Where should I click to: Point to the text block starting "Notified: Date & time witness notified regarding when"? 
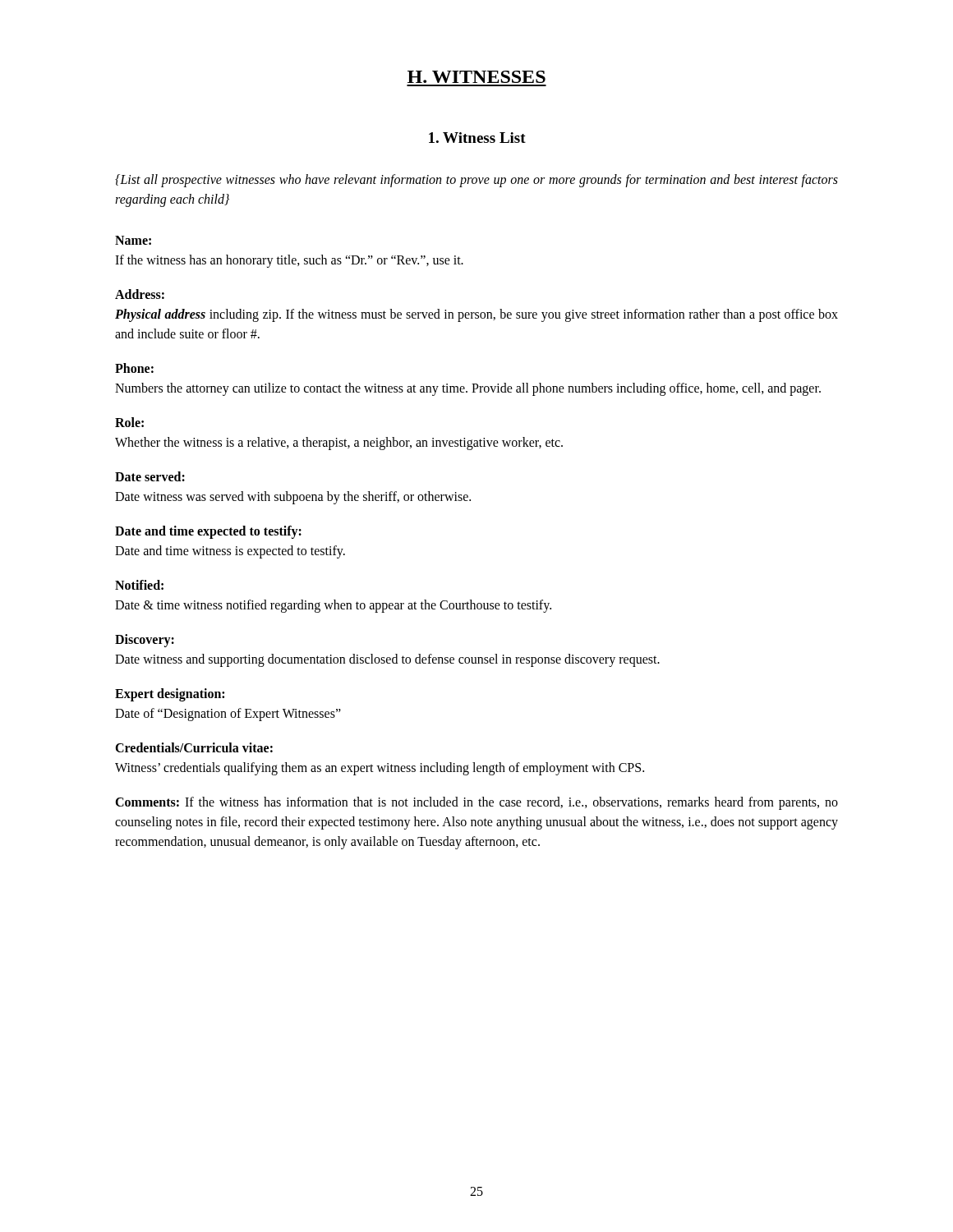coord(476,595)
